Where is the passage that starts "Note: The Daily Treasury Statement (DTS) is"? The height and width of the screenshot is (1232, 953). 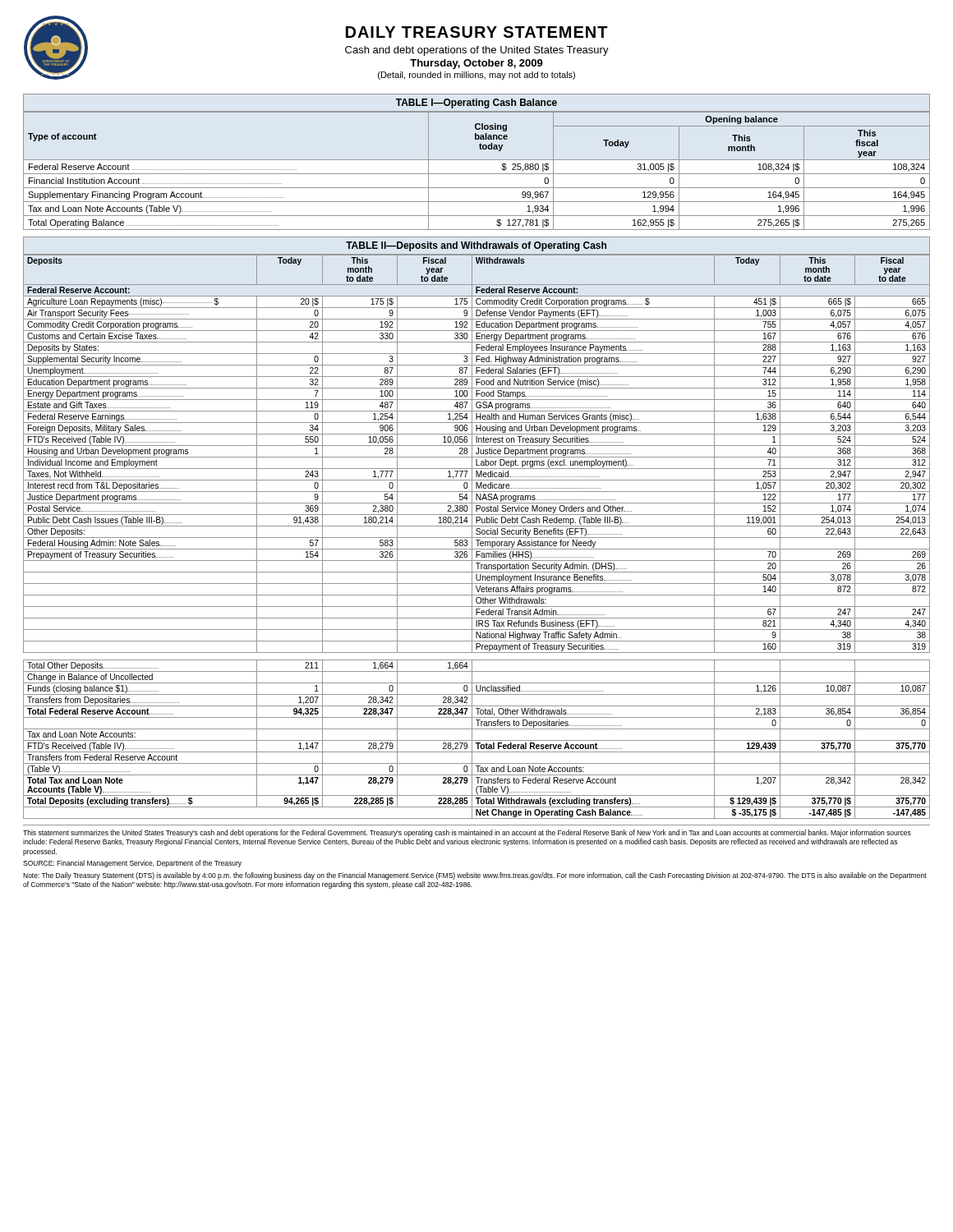(475, 880)
